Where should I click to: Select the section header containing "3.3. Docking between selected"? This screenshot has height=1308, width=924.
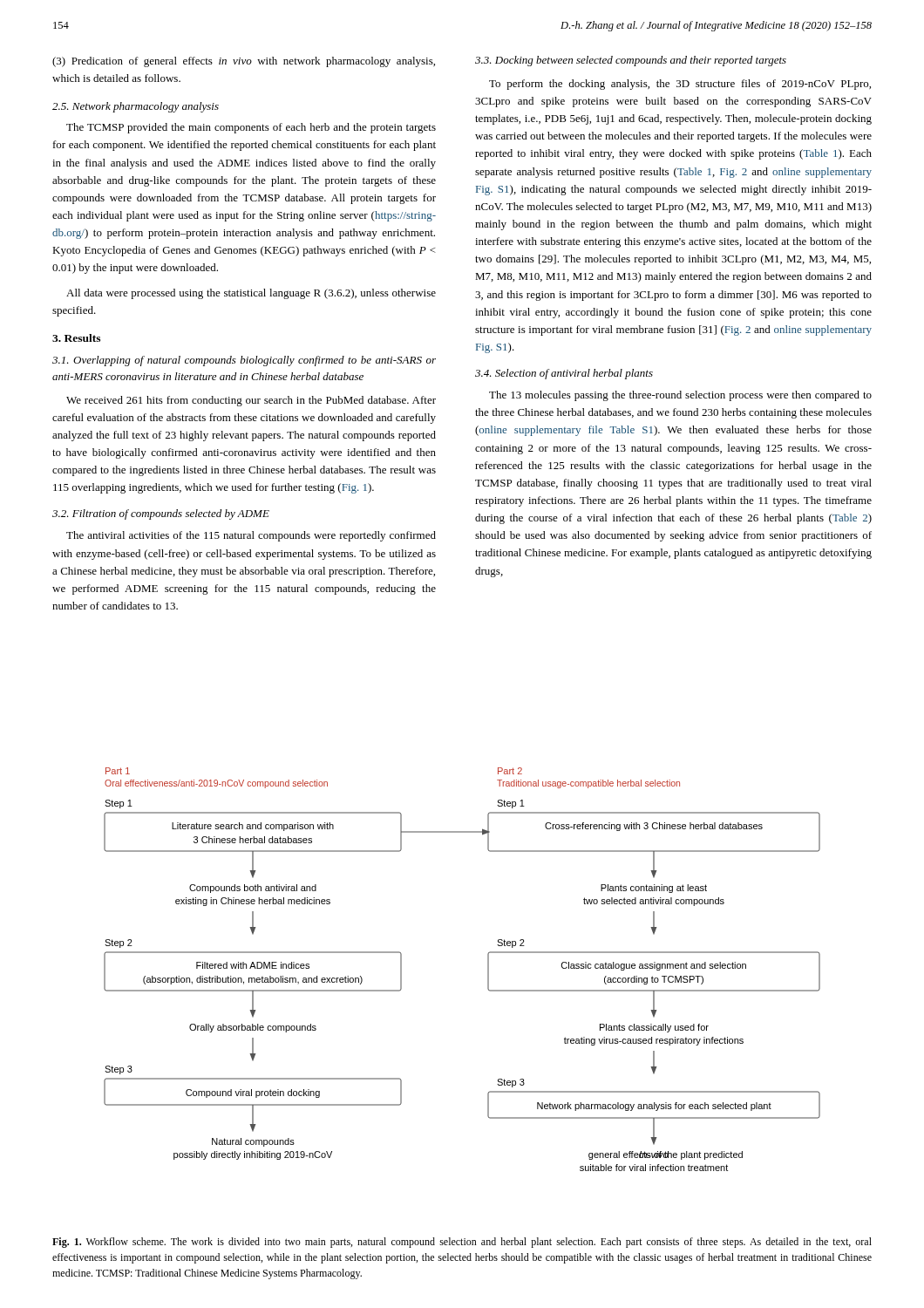[631, 60]
